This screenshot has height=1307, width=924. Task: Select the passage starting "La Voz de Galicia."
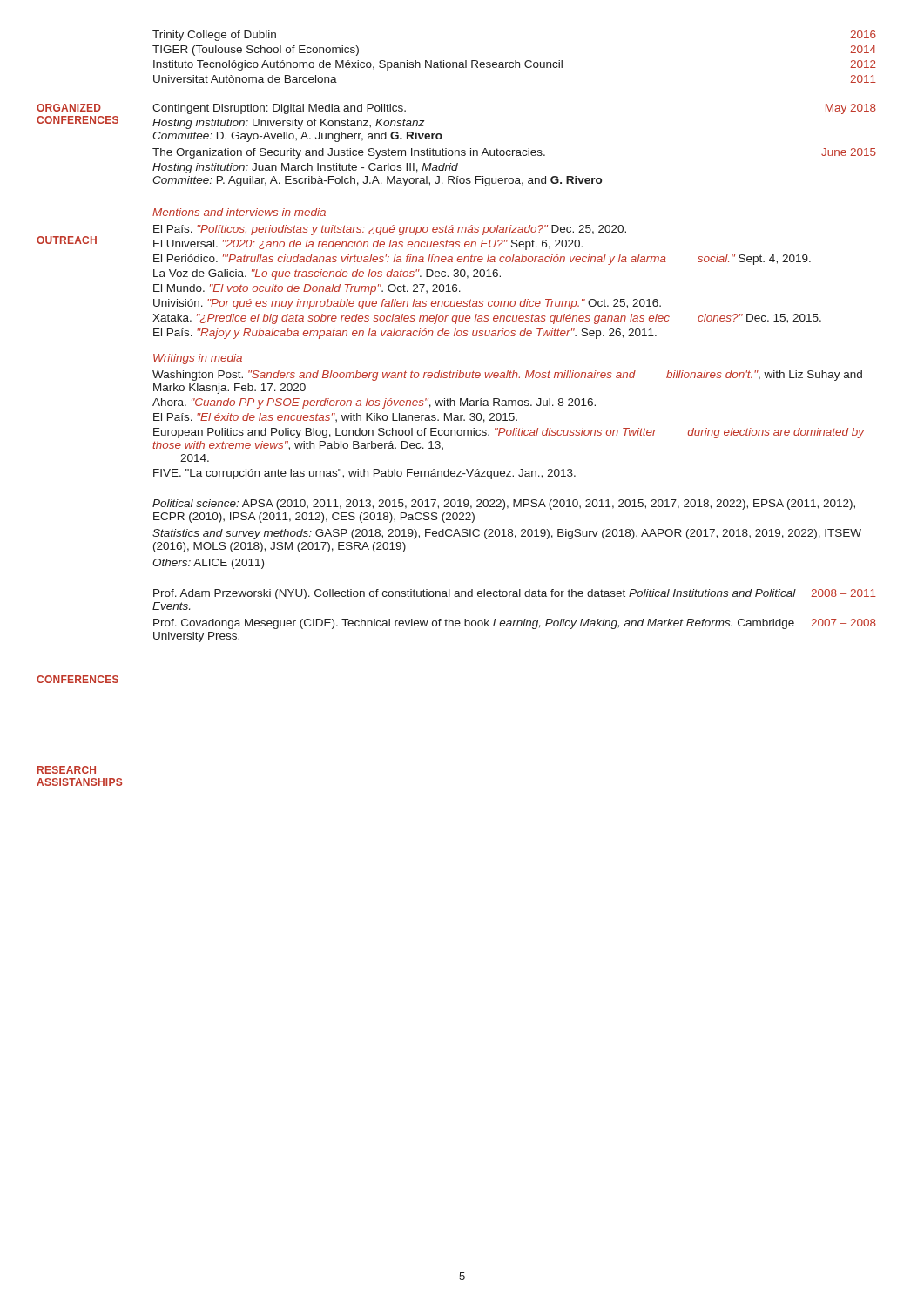coord(327,273)
